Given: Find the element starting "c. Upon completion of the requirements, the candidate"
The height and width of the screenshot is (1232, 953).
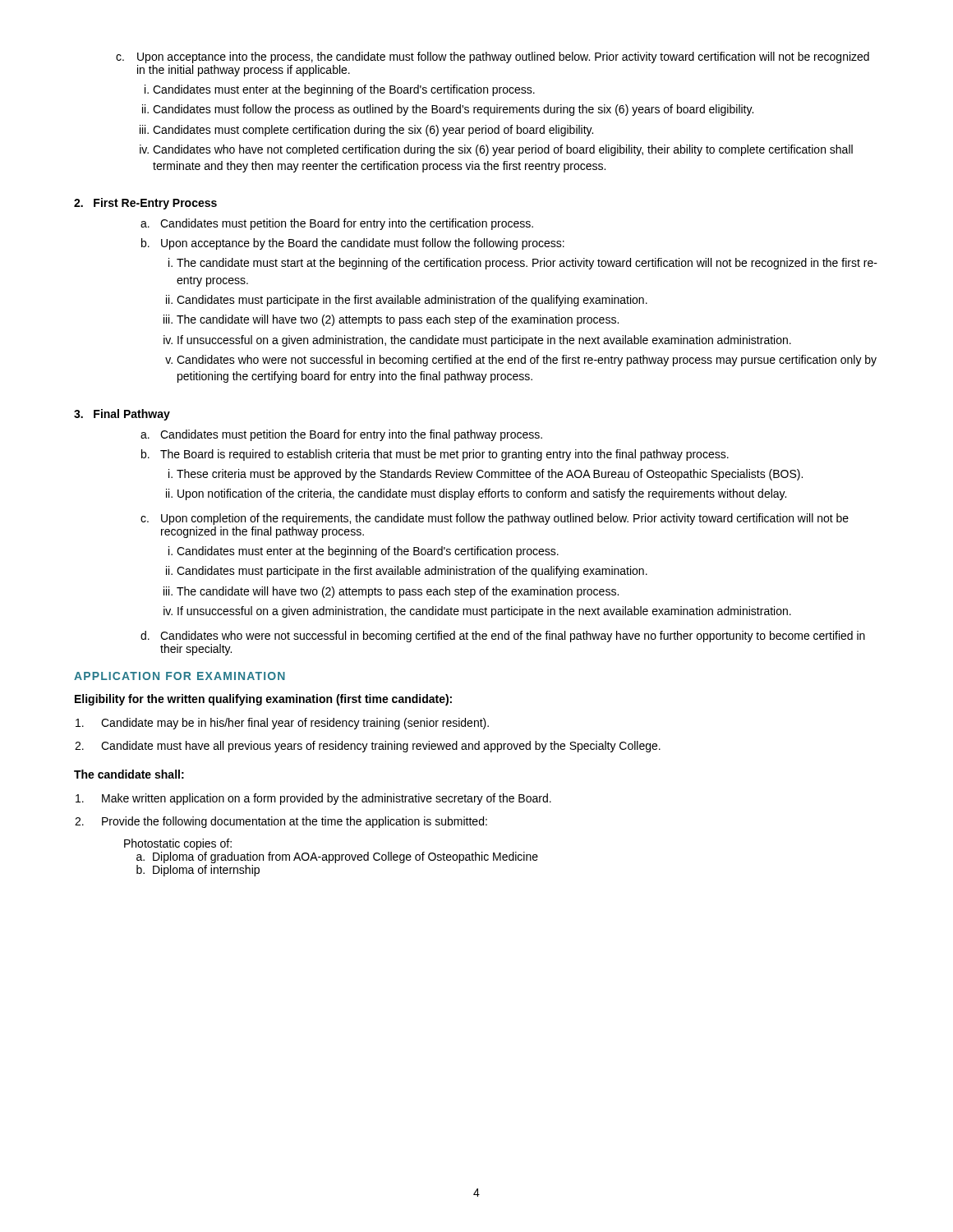Looking at the screenshot, I should [x=509, y=567].
